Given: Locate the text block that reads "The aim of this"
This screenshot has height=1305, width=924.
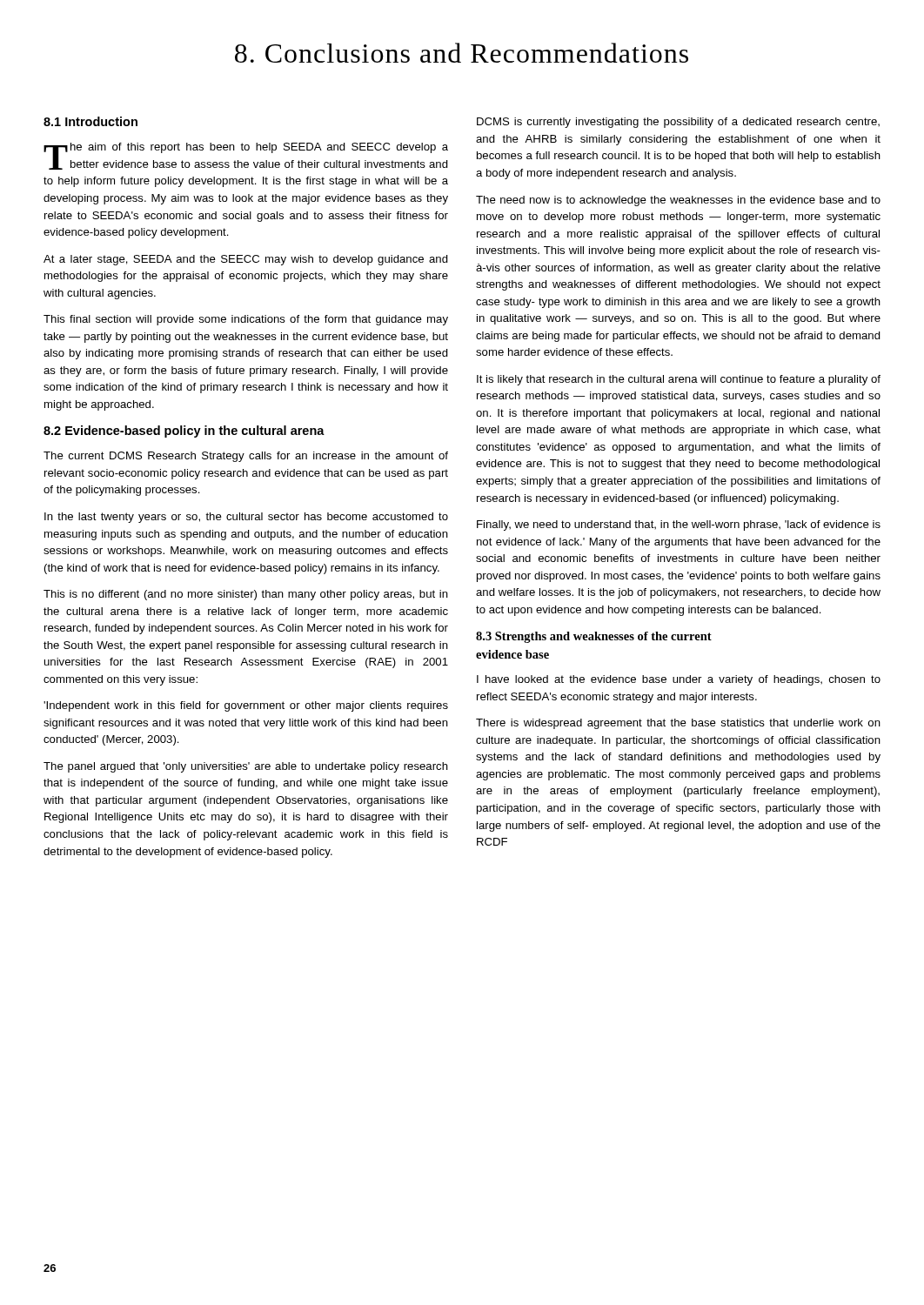Looking at the screenshot, I should pyautogui.click(x=246, y=189).
